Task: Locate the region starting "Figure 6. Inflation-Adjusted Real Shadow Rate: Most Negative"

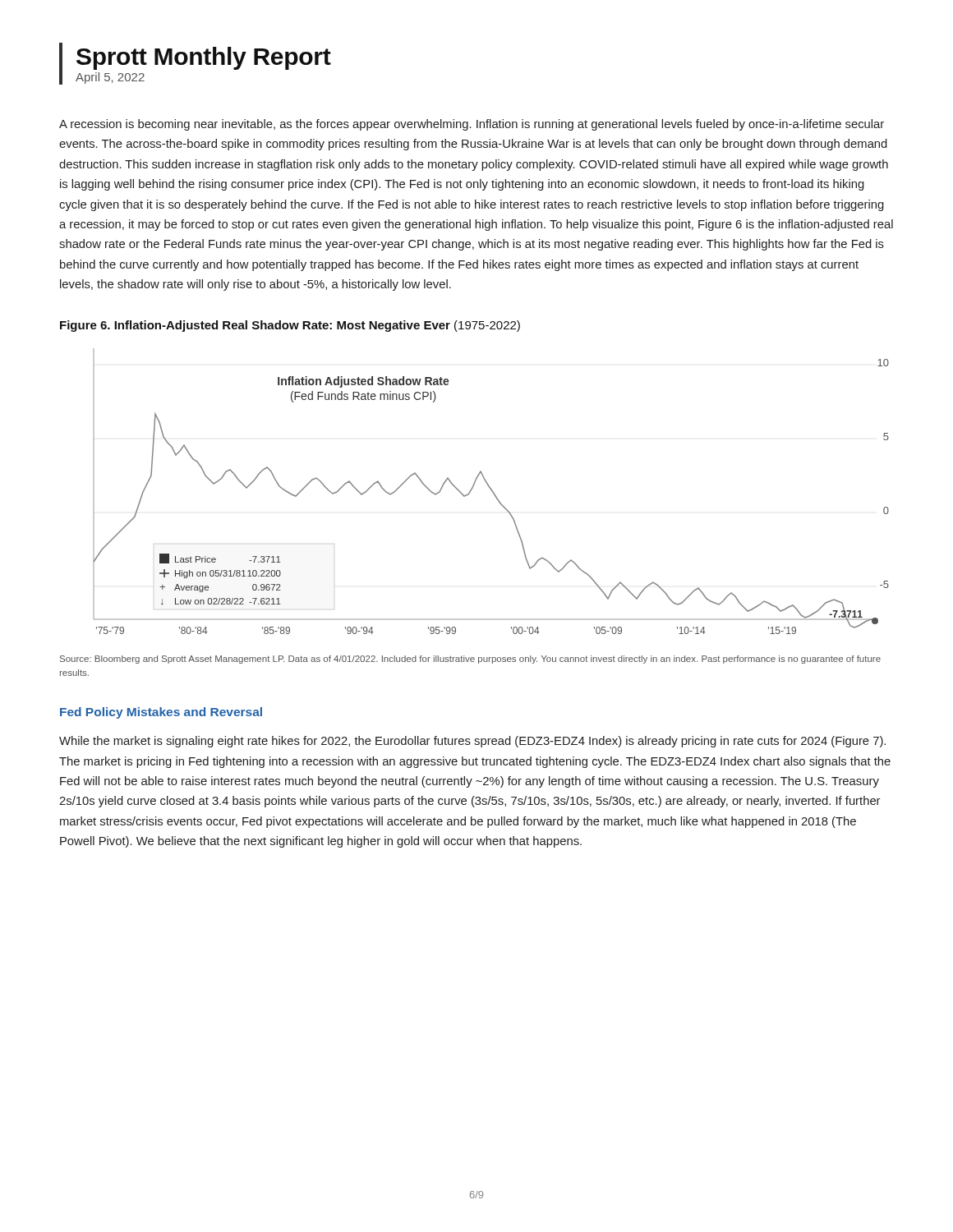Action: pyautogui.click(x=290, y=325)
